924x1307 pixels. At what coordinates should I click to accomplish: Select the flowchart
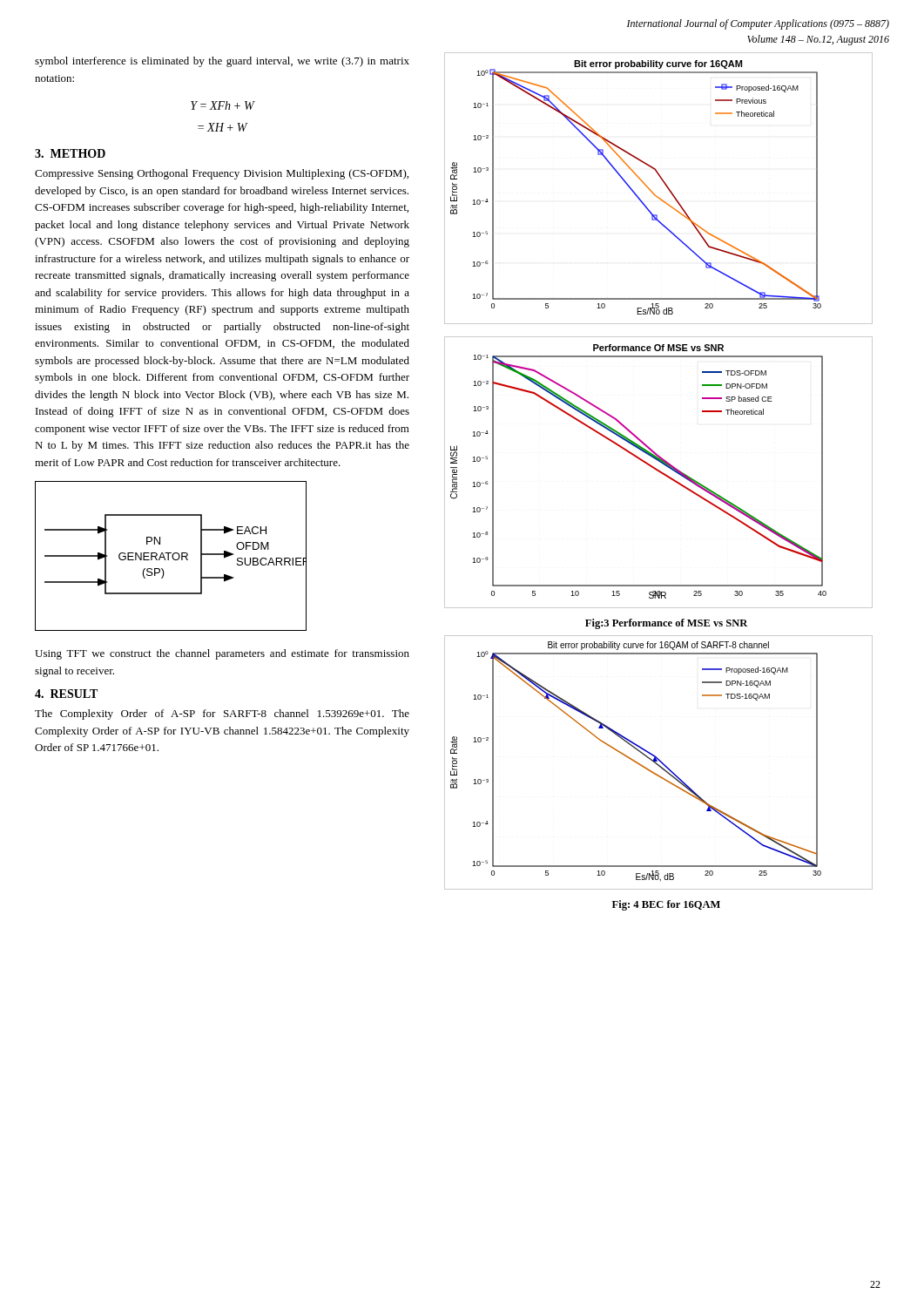click(x=222, y=558)
